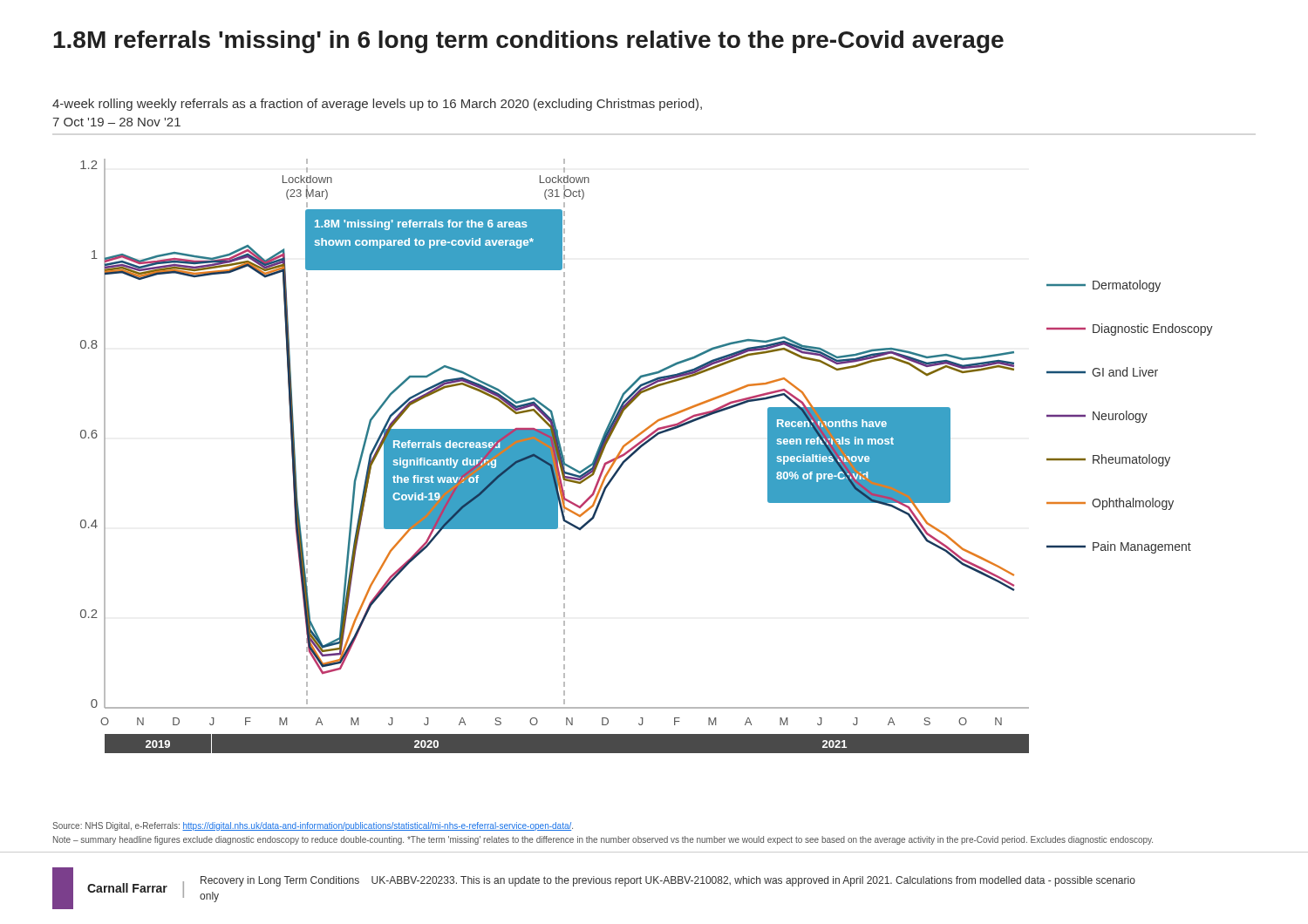Viewport: 1308px width, 924px height.
Task: Navigate to the region starting "1.8M referrals 'missing' in 6"
Action: coord(528,40)
